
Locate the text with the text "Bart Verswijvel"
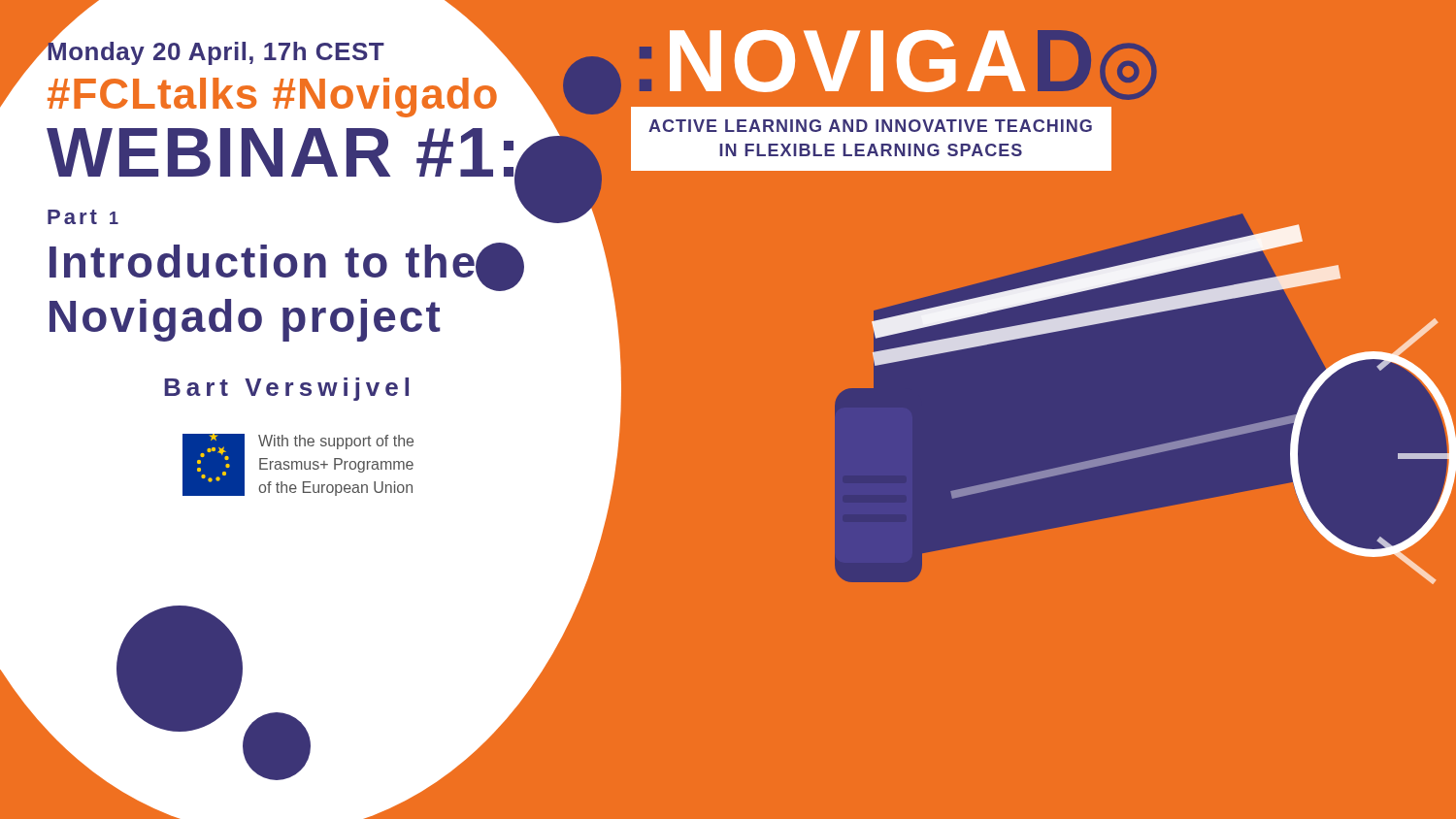289,387
